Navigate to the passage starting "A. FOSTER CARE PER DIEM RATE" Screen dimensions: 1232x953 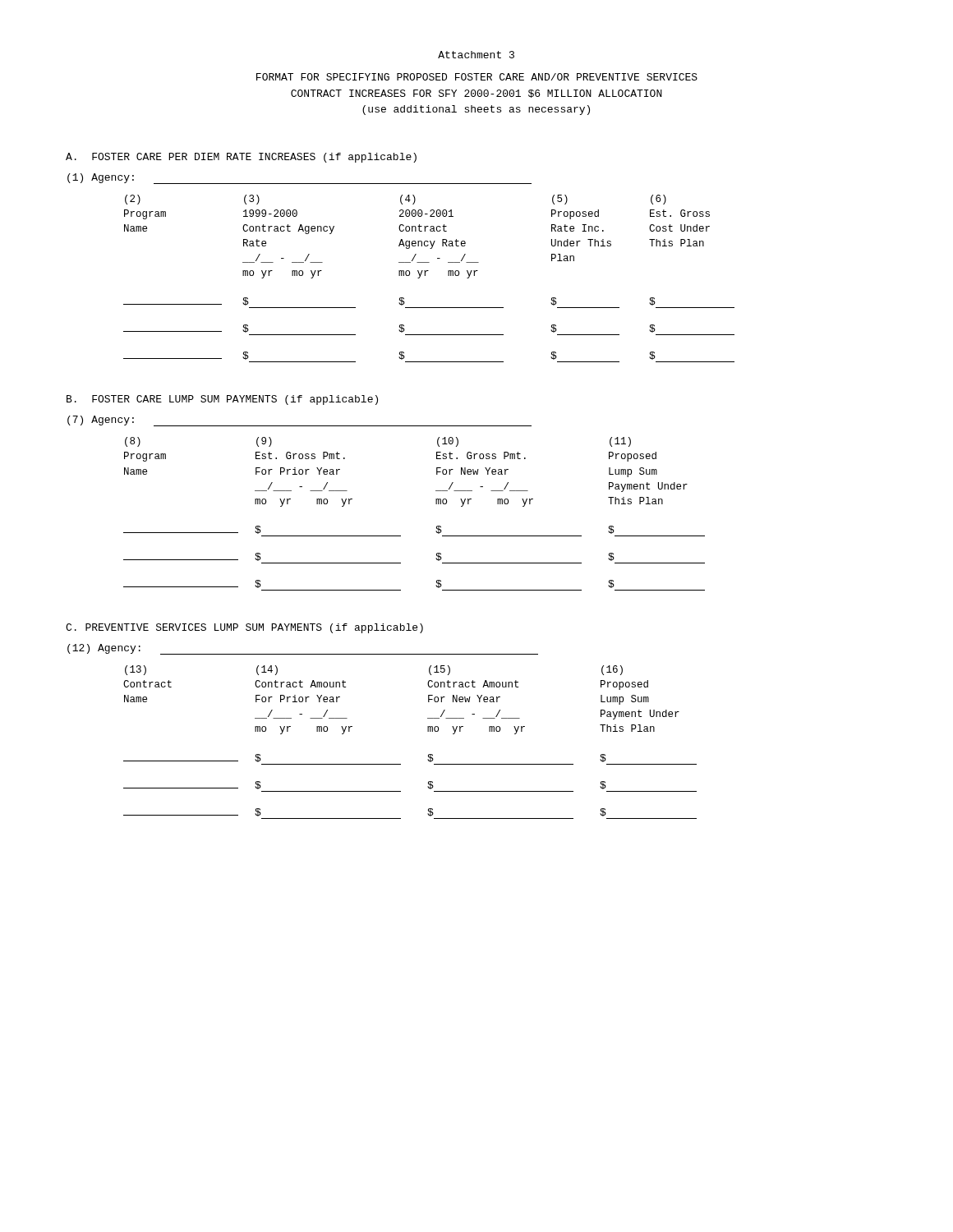point(242,157)
